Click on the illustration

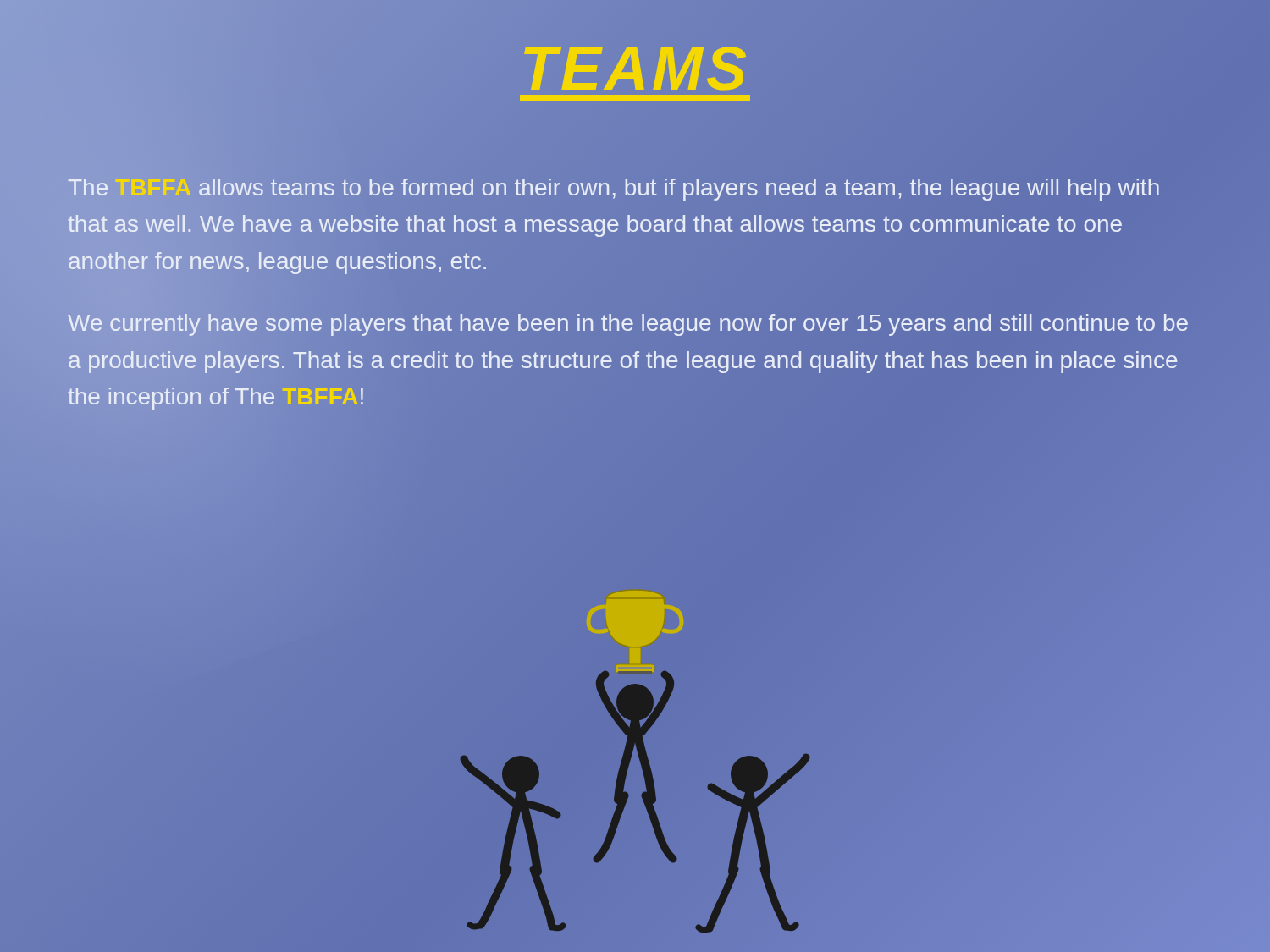(x=635, y=740)
